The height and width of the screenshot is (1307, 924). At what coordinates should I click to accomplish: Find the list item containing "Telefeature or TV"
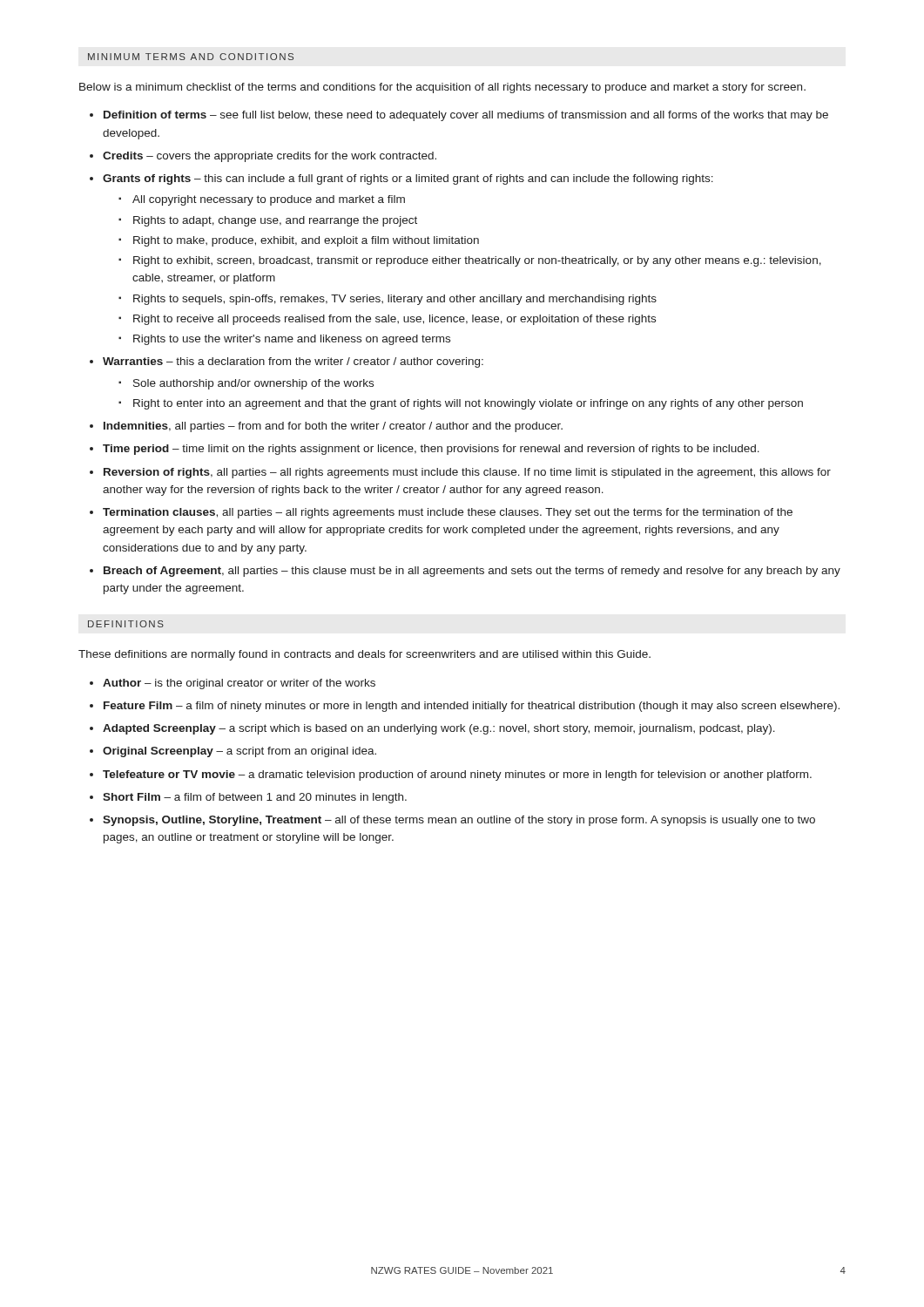(x=457, y=774)
